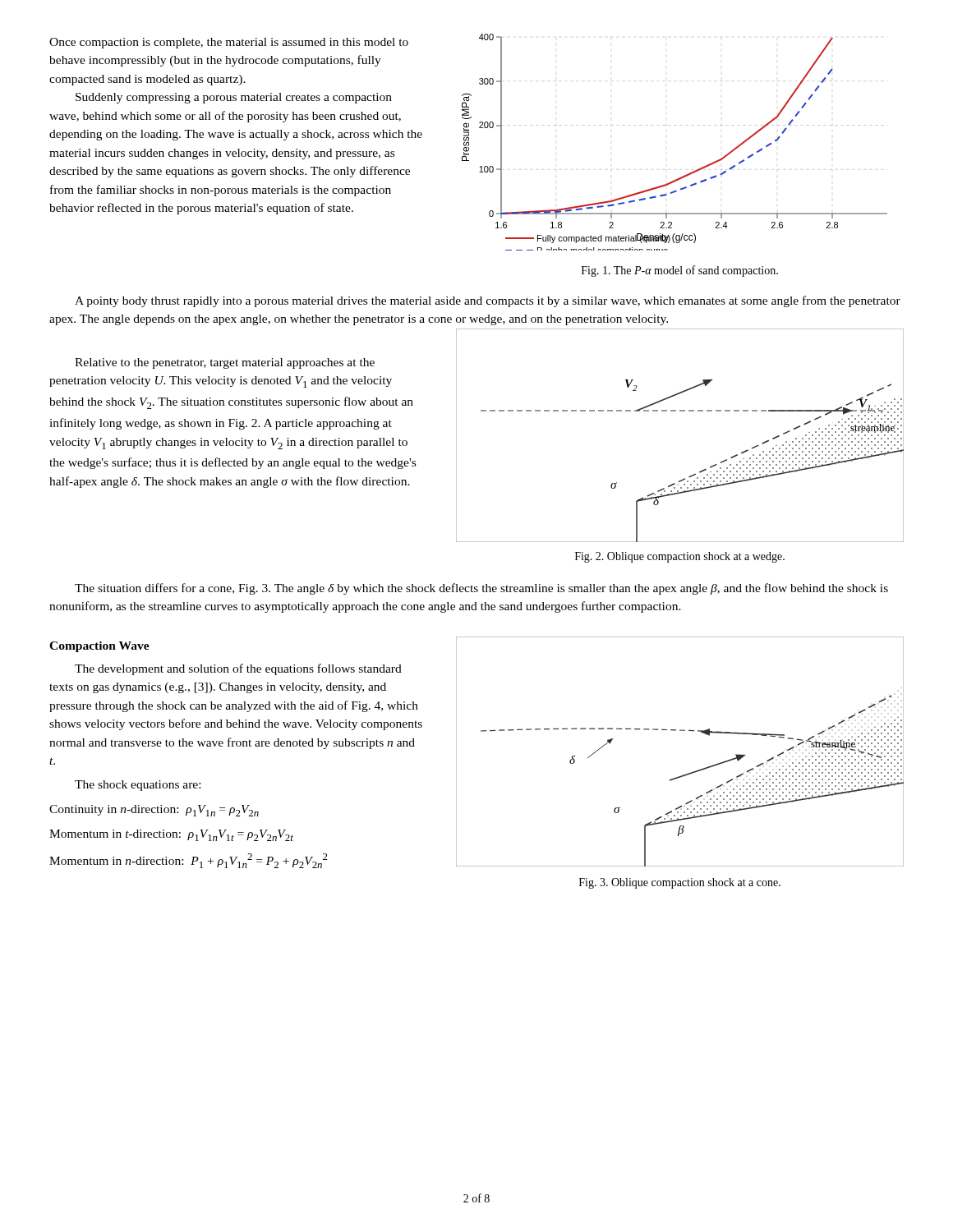
Task: Locate the block of text that opens with "A pointy body thrust"
Action: tap(476, 310)
